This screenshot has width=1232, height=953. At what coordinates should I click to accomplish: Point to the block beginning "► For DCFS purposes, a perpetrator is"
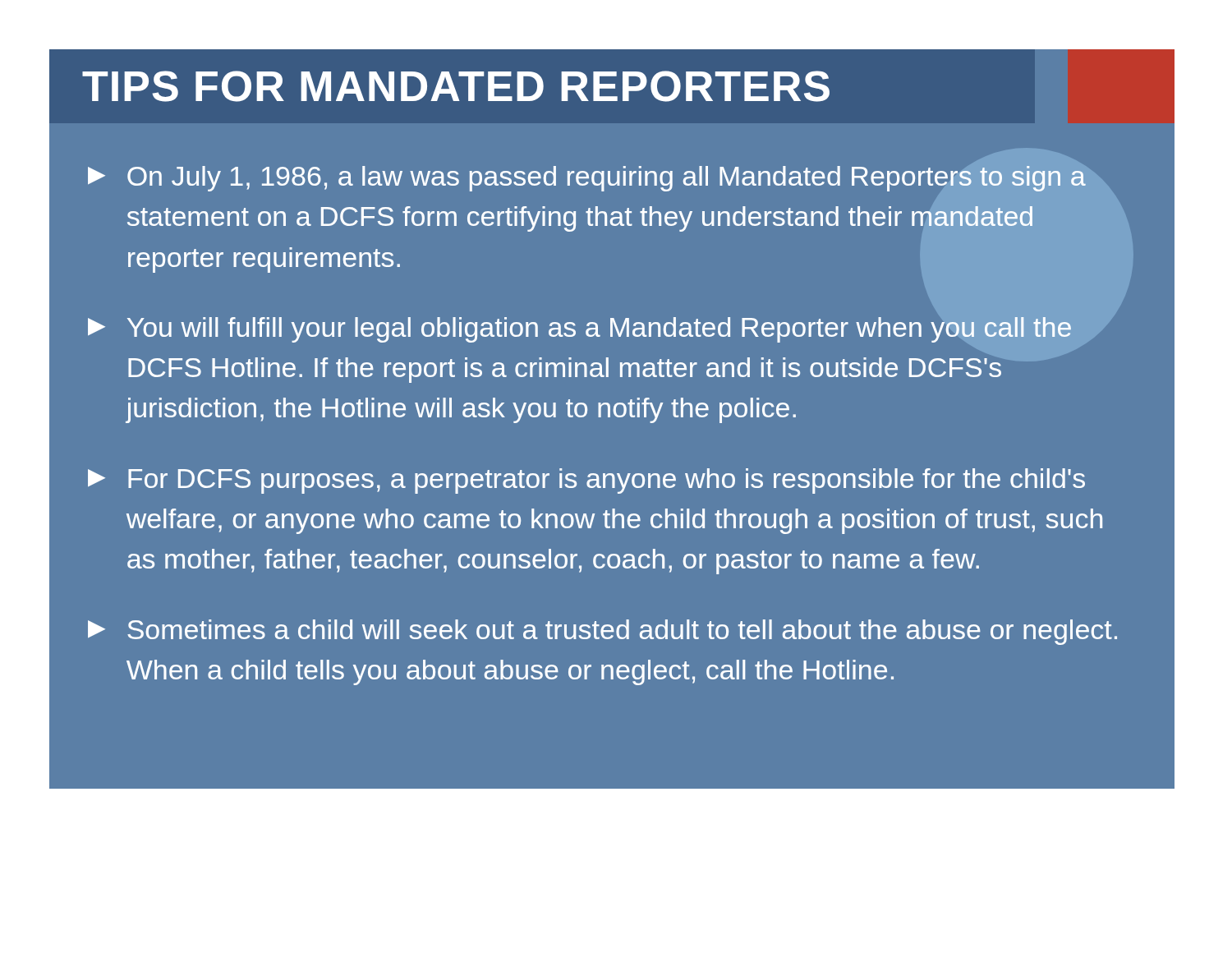pos(604,519)
